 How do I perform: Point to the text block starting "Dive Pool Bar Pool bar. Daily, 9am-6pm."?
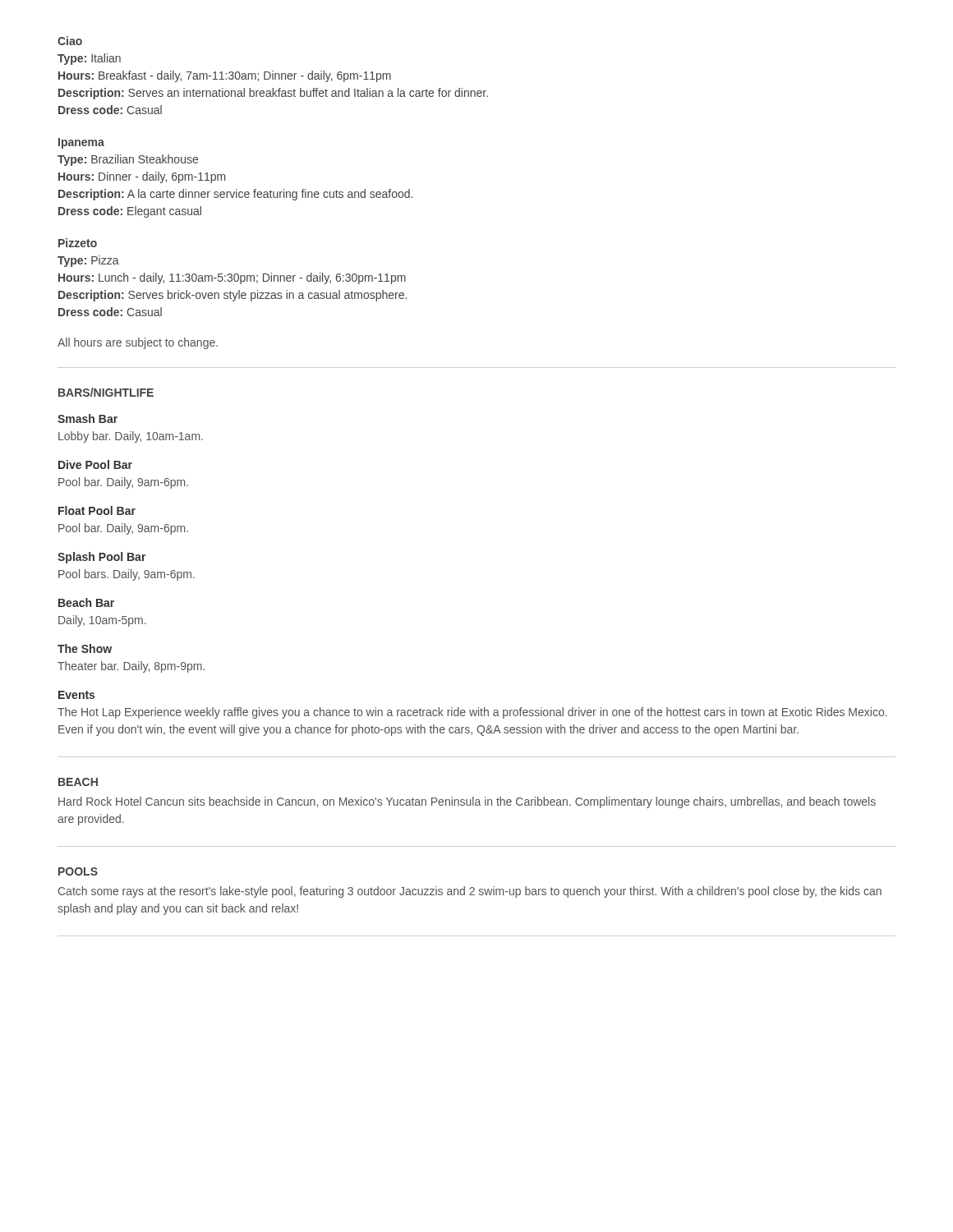click(x=95, y=464)
